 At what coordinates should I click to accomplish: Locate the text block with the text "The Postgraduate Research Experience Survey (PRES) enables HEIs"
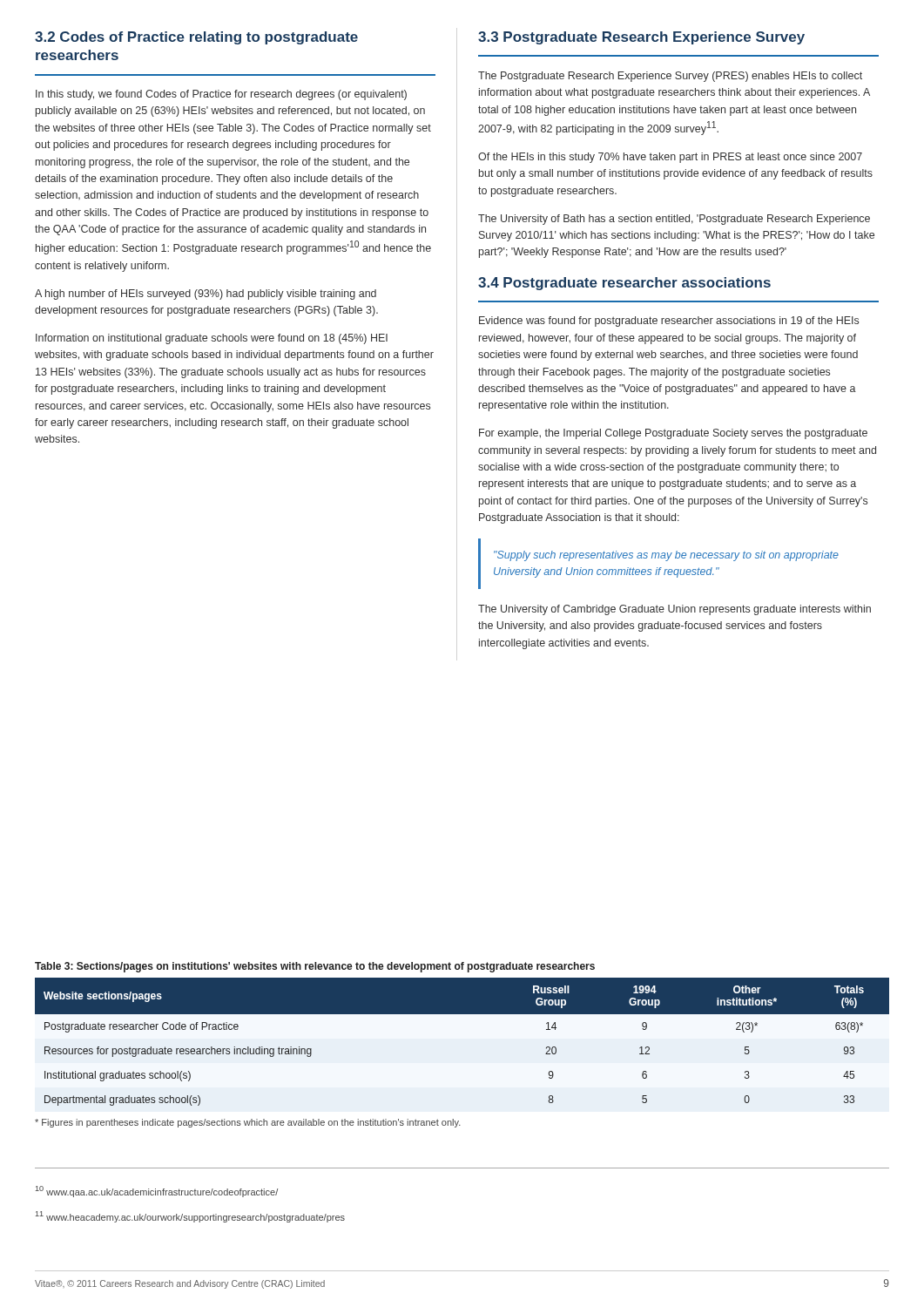pyautogui.click(x=678, y=103)
